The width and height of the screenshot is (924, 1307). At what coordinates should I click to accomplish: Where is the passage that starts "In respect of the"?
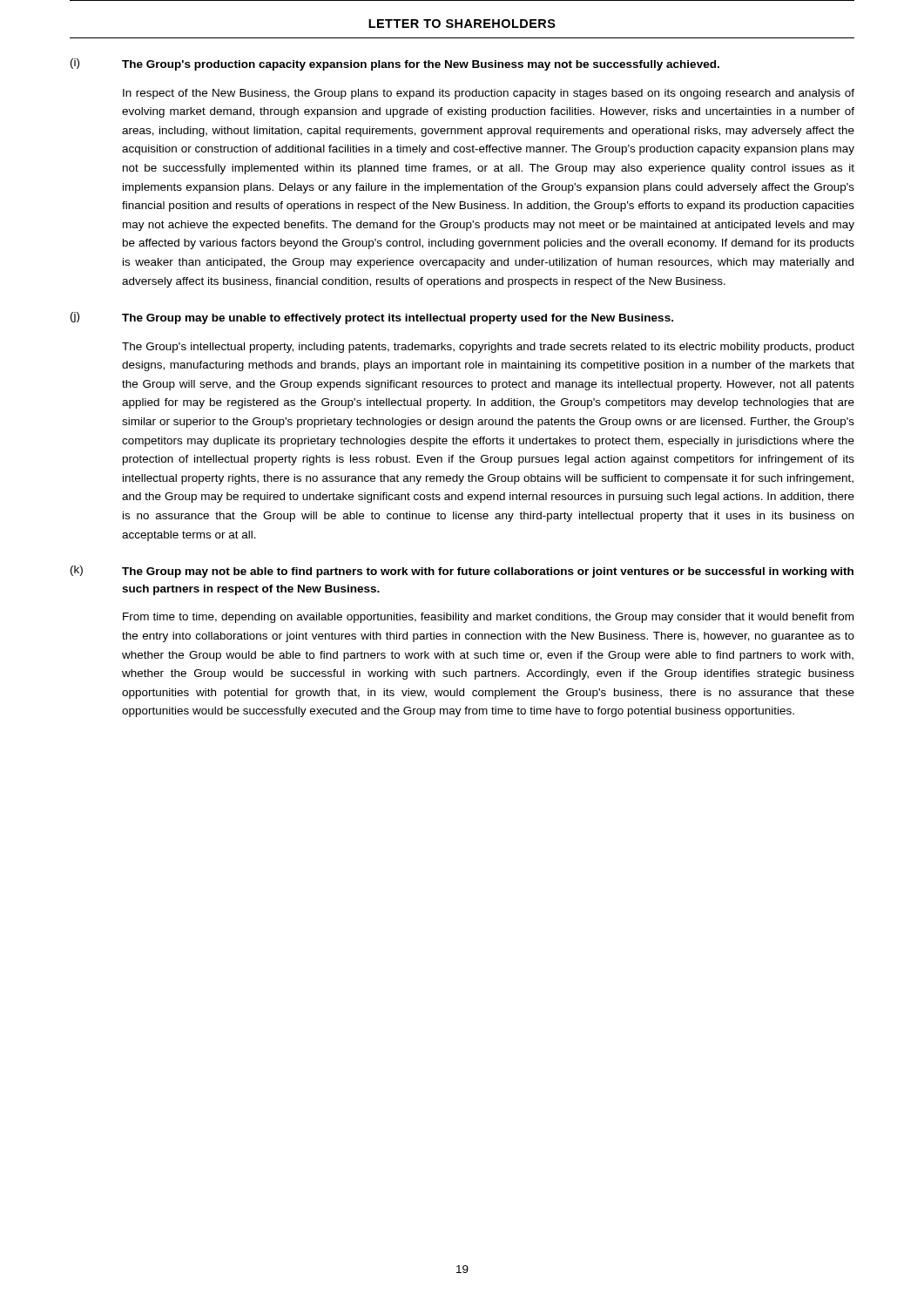(x=488, y=187)
